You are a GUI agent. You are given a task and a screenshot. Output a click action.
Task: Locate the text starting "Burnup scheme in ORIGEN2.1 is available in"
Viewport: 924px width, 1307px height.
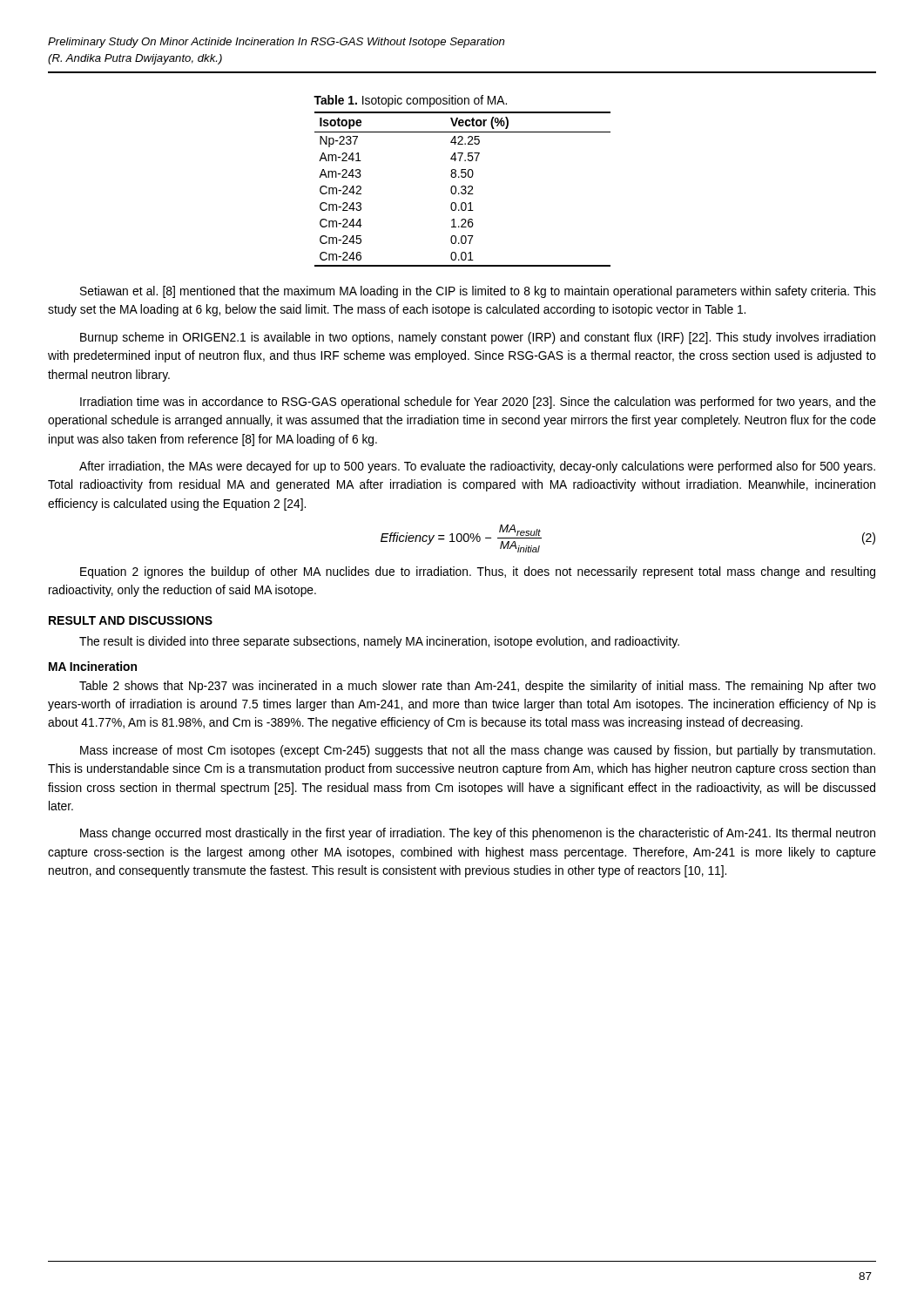click(x=462, y=356)
